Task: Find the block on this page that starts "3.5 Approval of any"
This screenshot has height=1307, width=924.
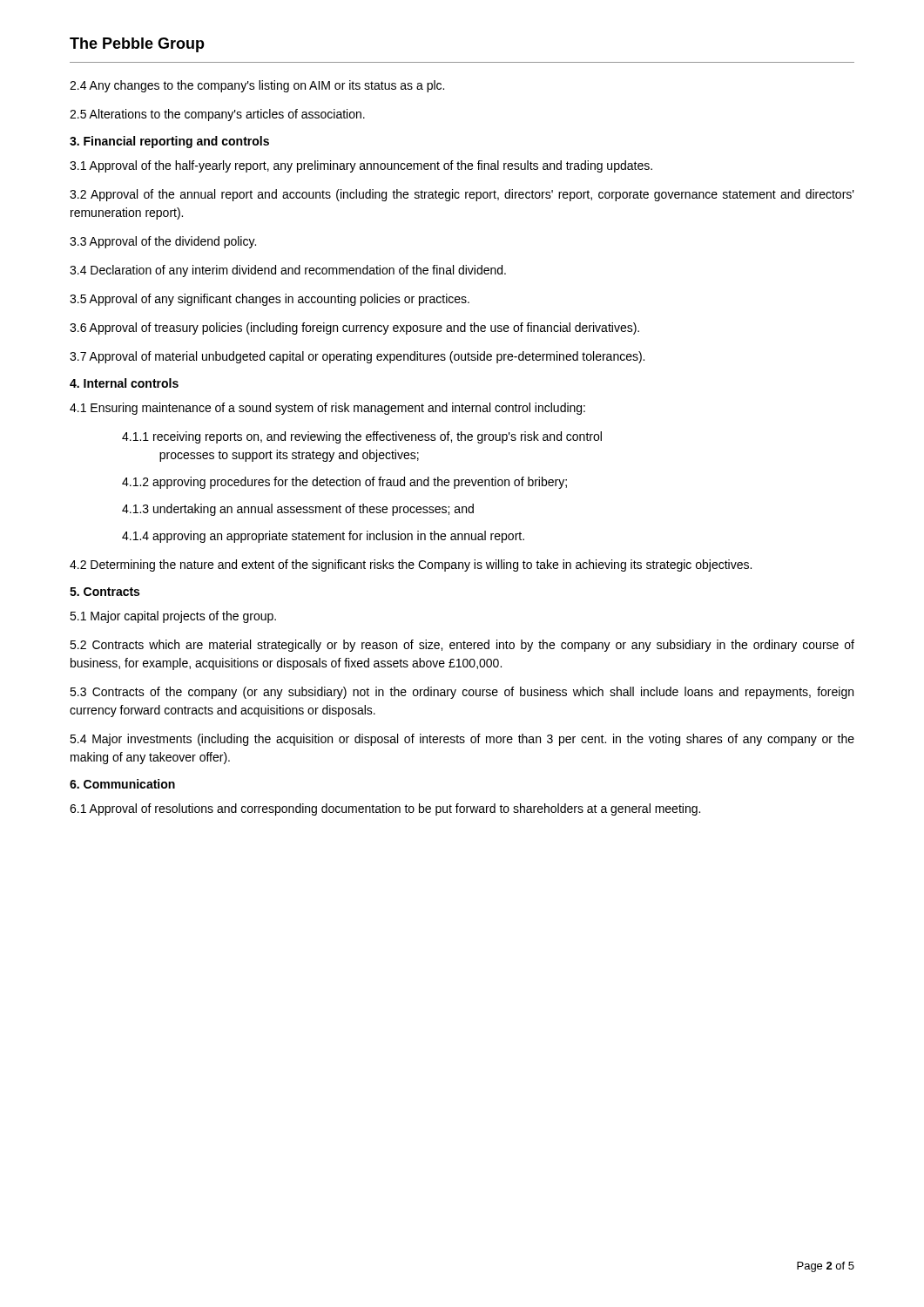Action: pos(270,299)
